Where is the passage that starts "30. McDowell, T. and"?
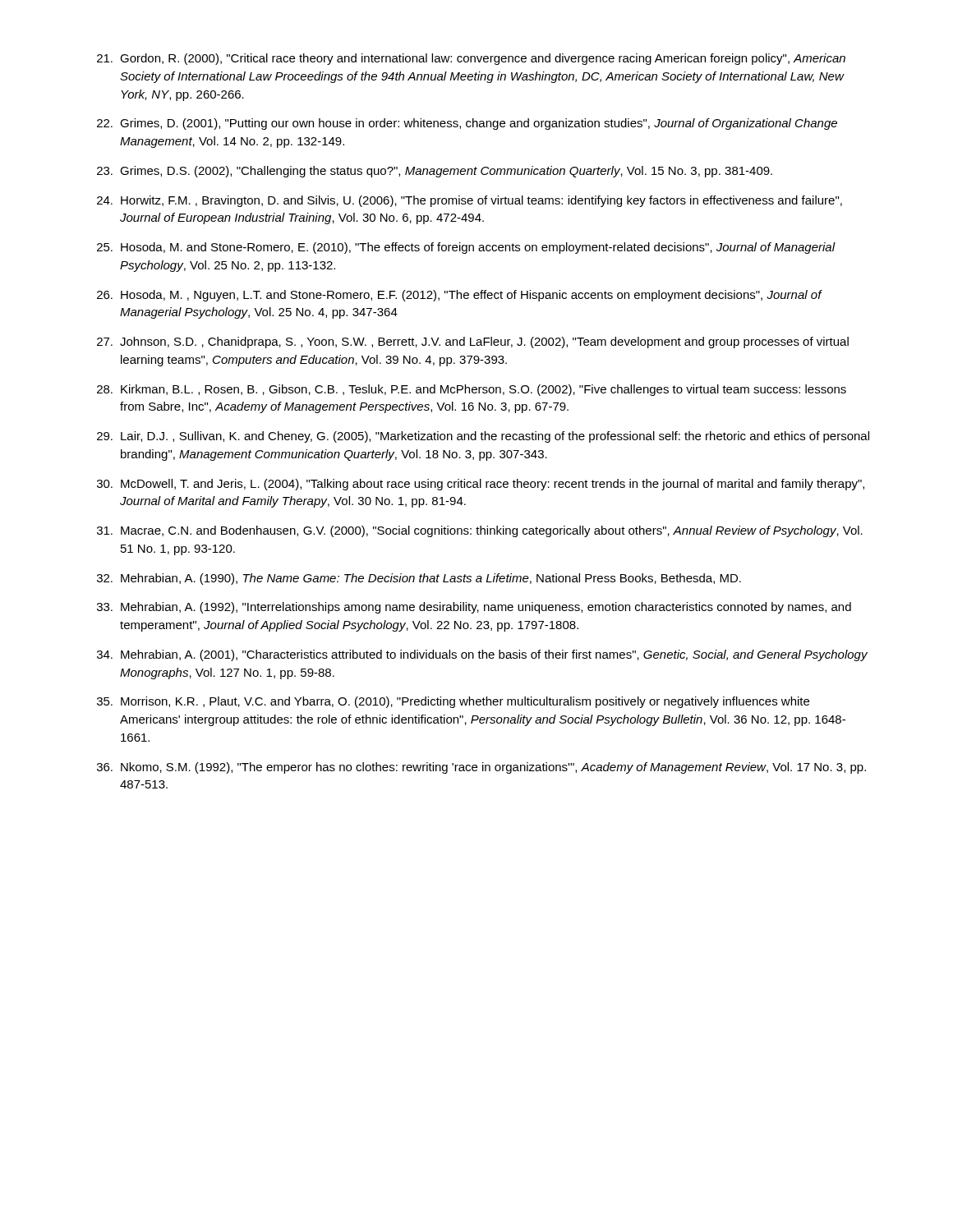The image size is (953, 1232). pyautogui.click(x=476, y=492)
